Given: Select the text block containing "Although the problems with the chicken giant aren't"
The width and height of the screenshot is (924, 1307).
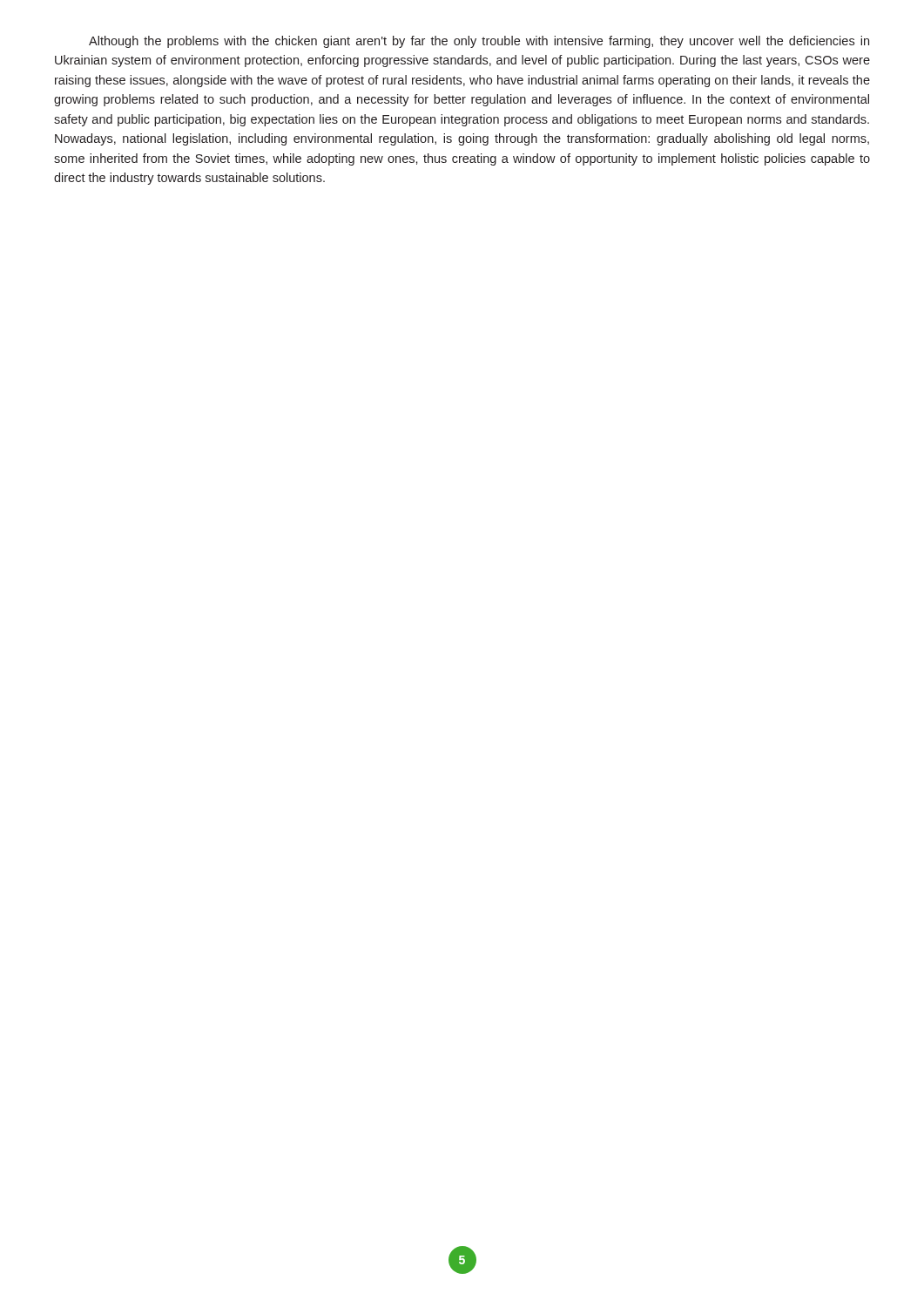Looking at the screenshot, I should (462, 110).
